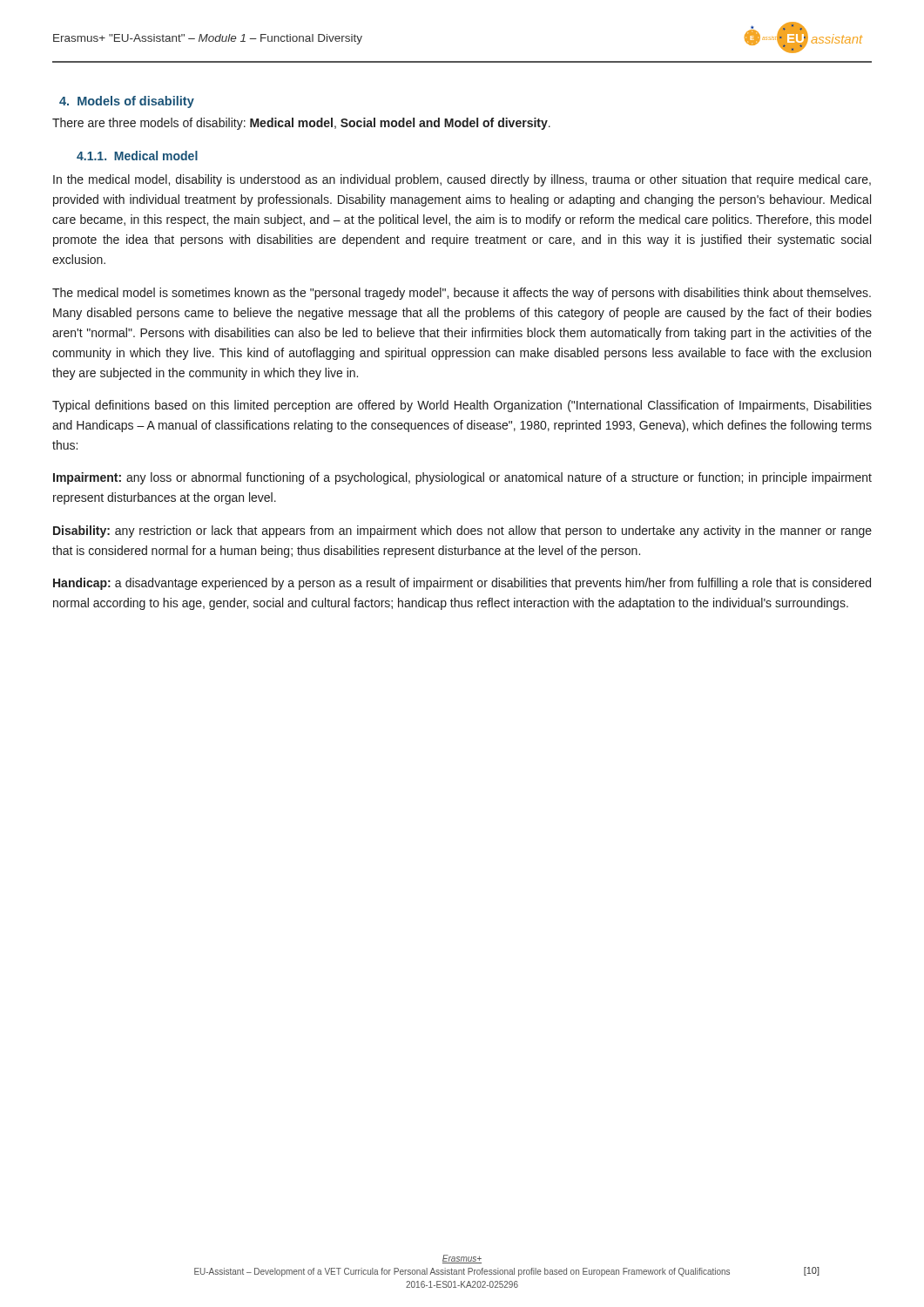This screenshot has height=1307, width=924.
Task: Locate the element starting "4.1.1. Medical model"
Action: (x=137, y=156)
